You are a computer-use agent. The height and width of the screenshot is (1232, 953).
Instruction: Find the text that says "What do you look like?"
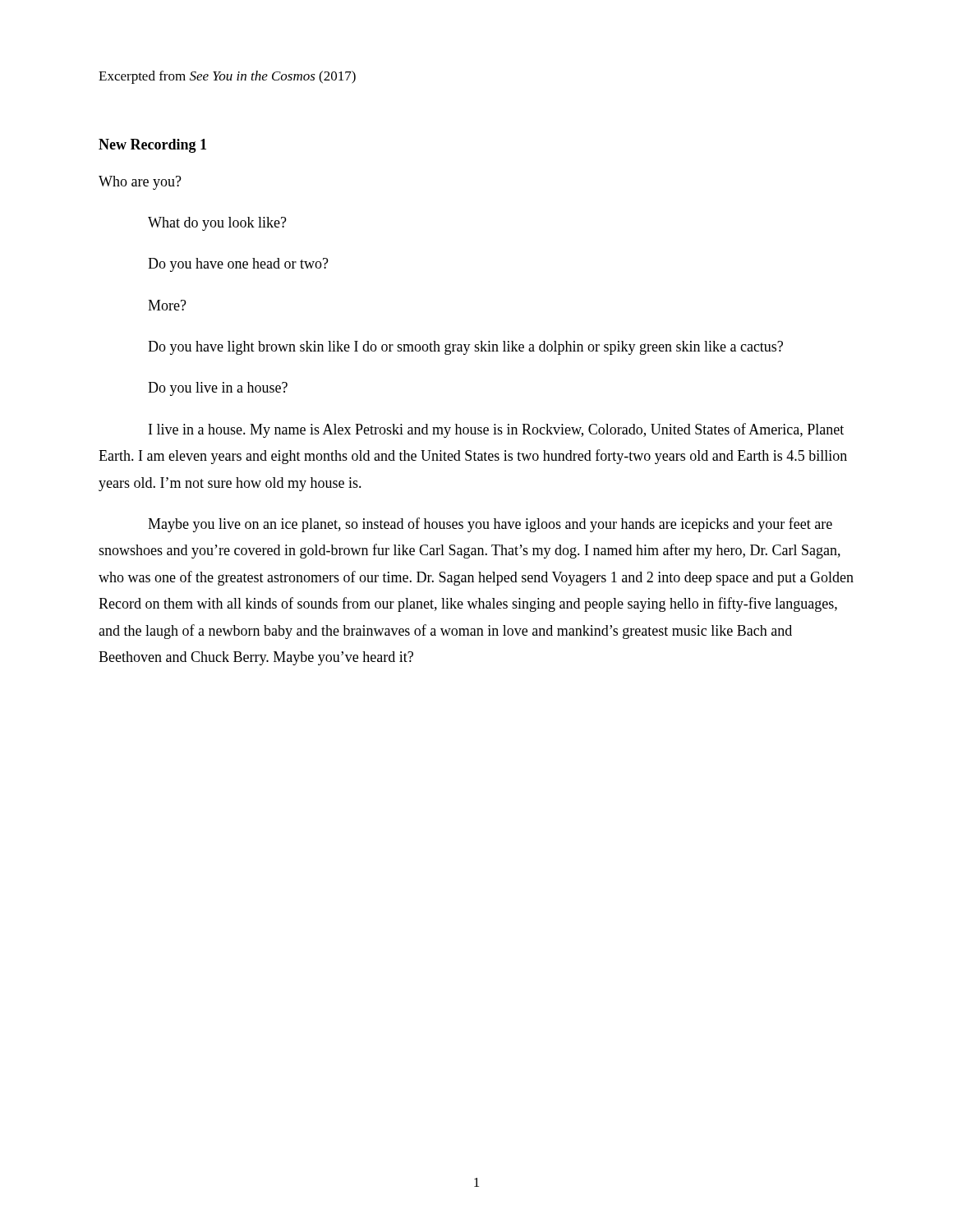[217, 222]
